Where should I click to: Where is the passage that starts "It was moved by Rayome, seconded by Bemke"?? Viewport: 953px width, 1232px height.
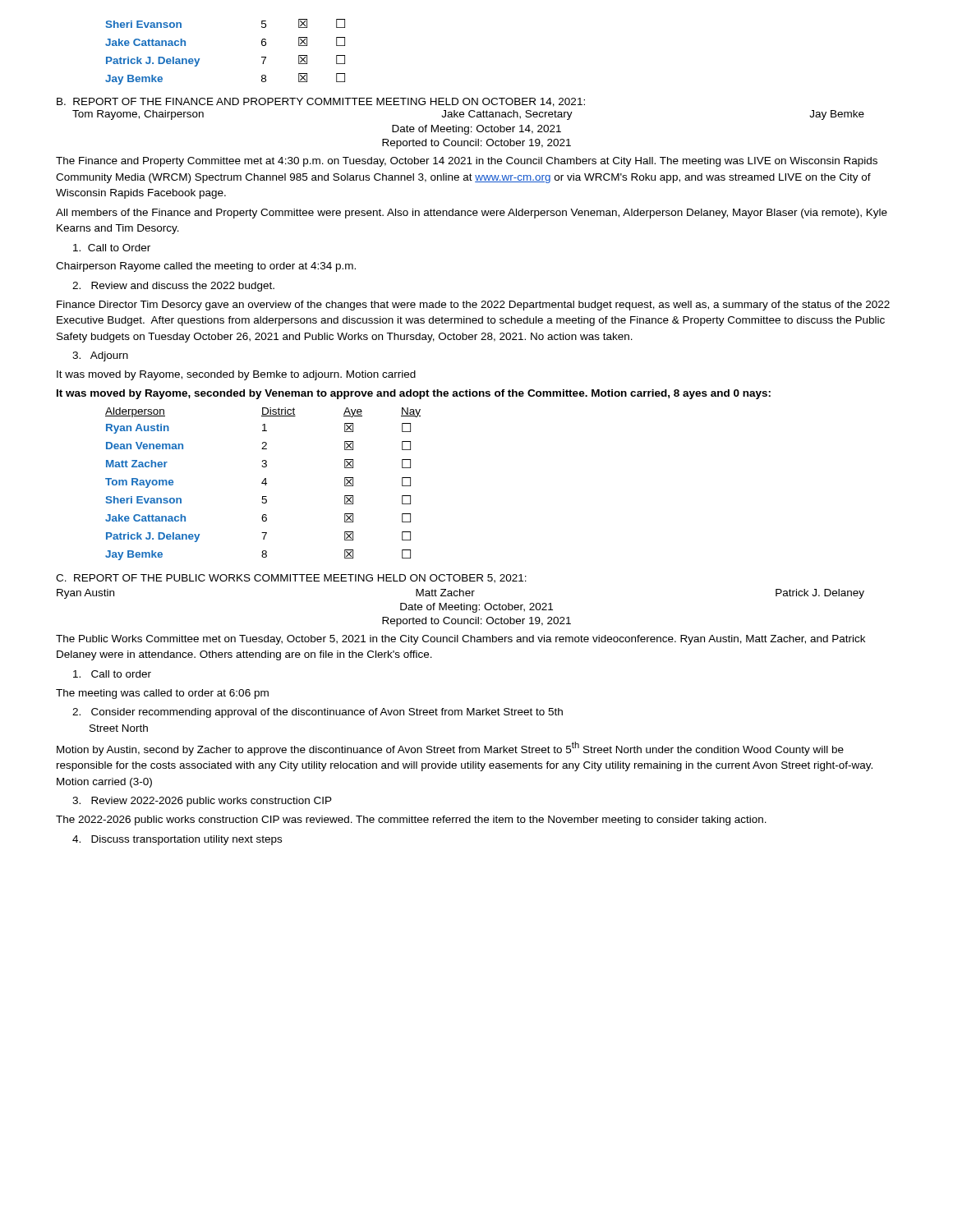coord(236,374)
